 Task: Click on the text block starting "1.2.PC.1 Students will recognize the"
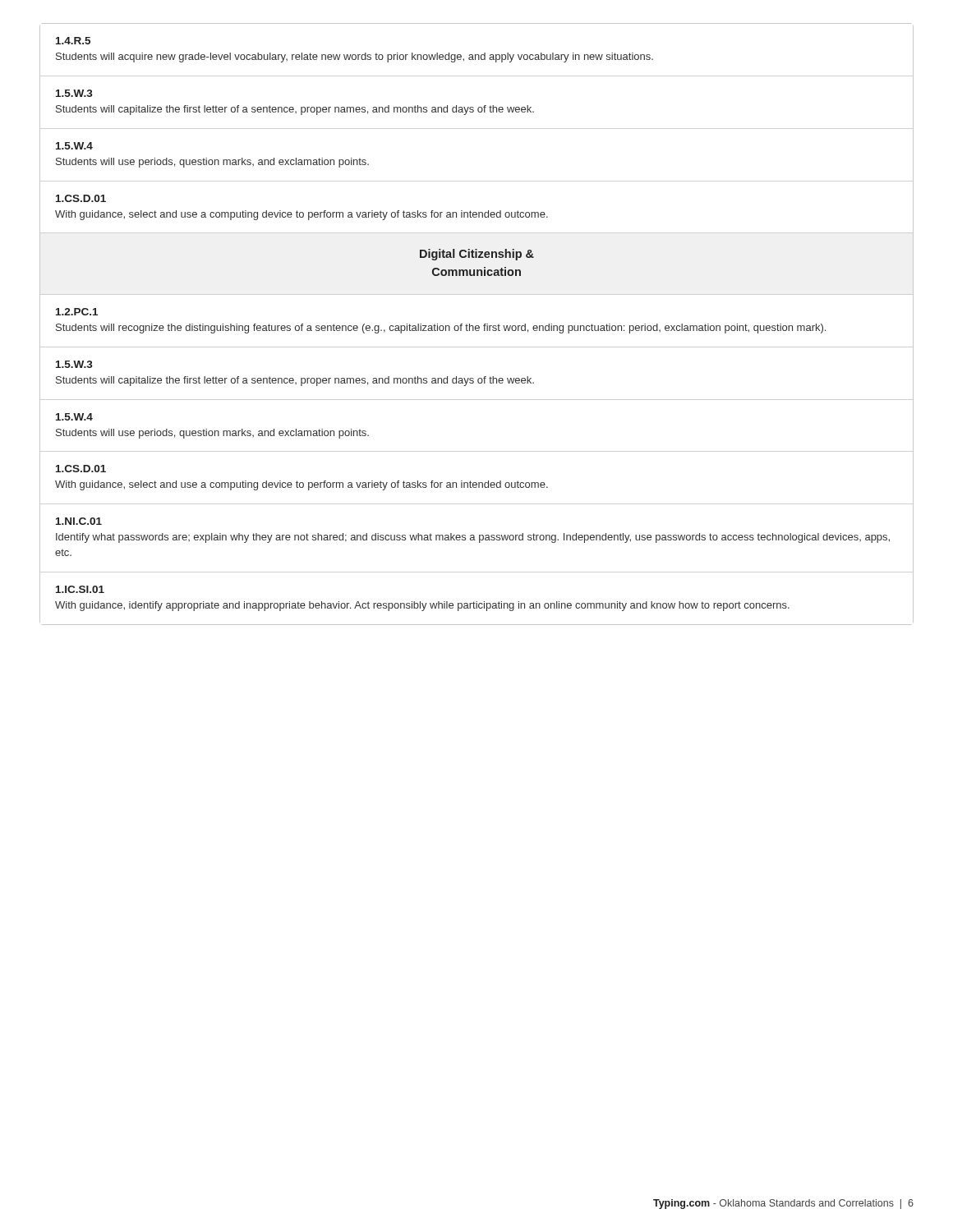[476, 321]
